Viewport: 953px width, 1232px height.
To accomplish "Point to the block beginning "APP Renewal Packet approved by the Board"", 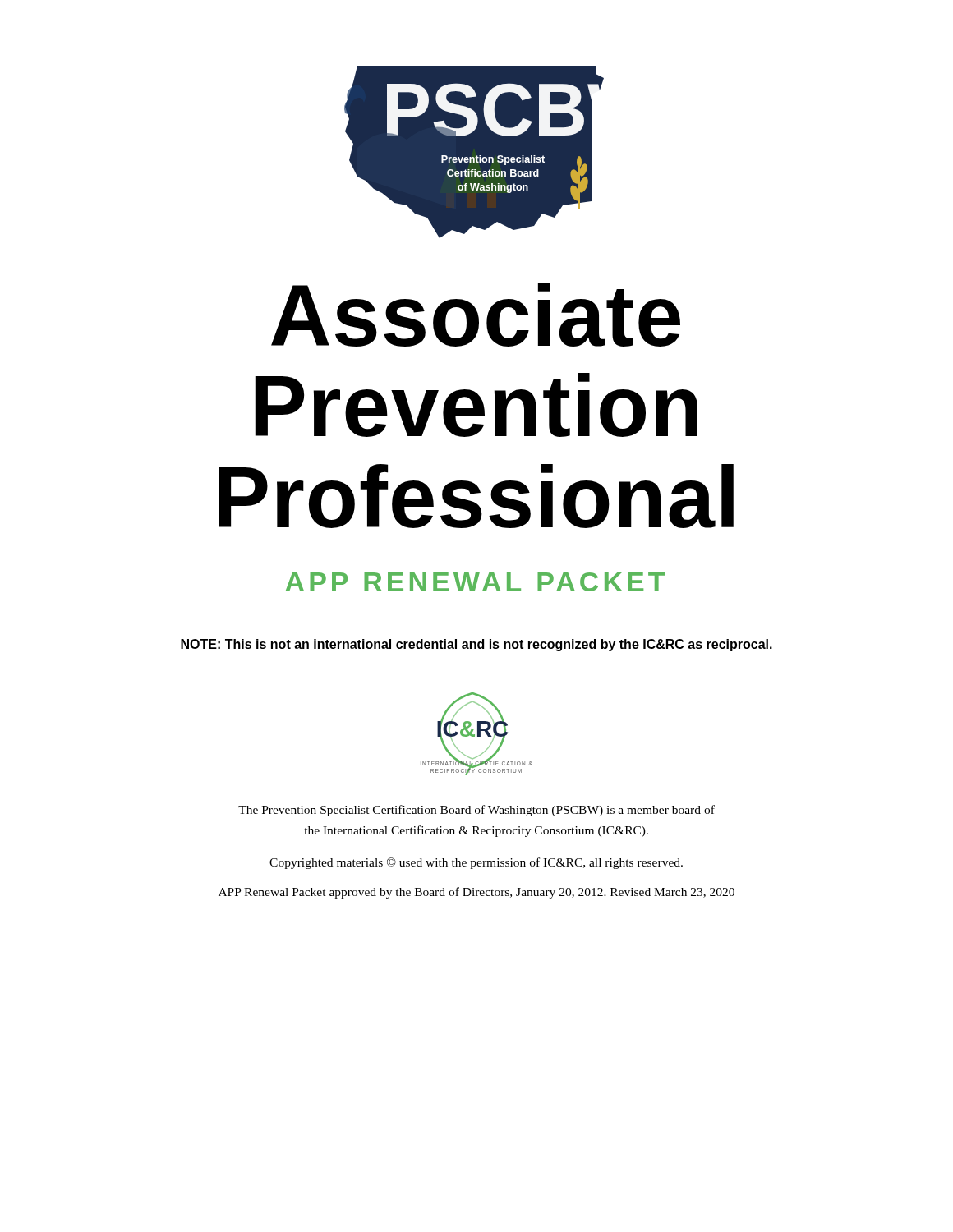I will [x=476, y=892].
